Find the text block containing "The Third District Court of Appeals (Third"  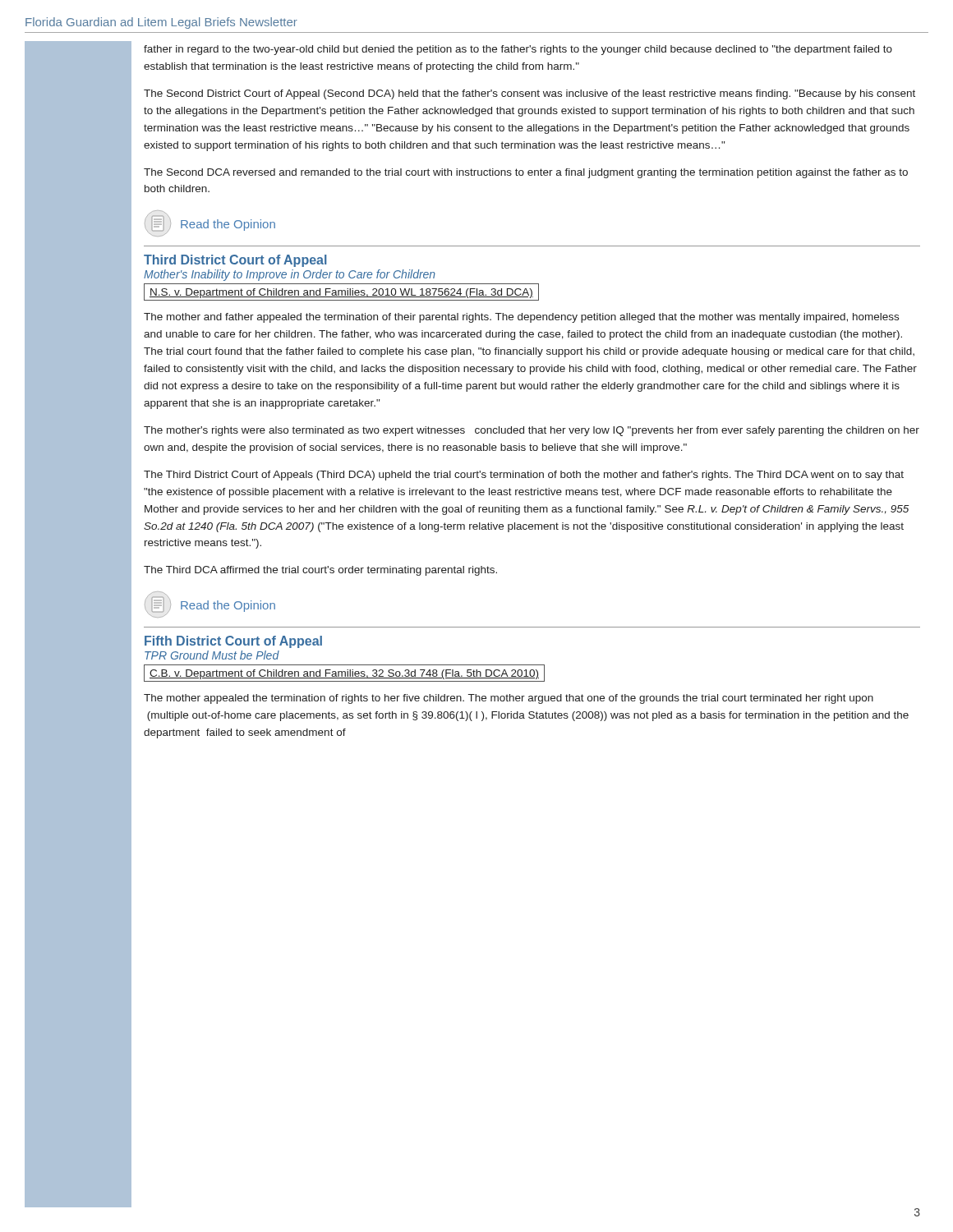click(x=526, y=508)
